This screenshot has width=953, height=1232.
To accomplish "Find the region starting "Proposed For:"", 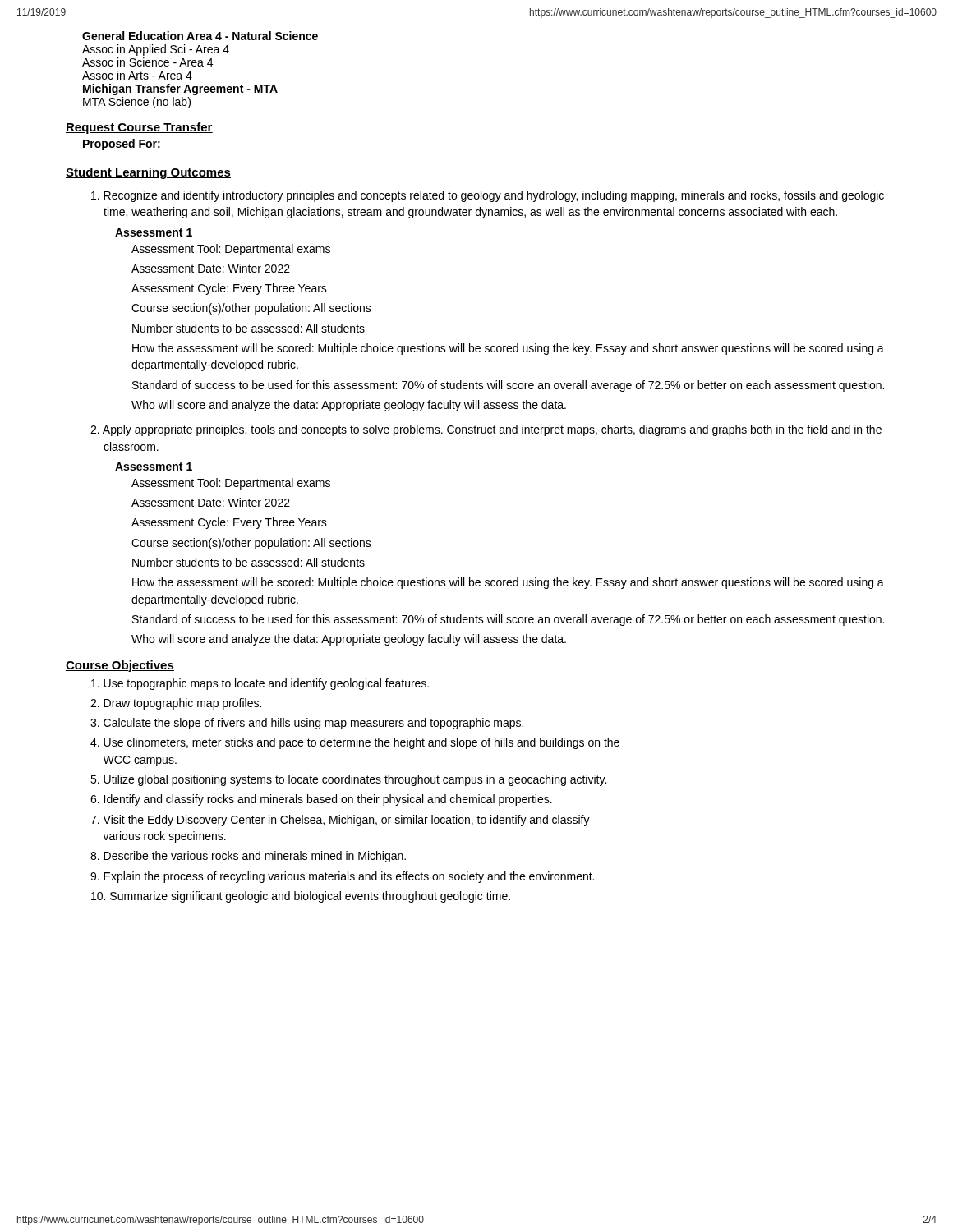I will (x=121, y=144).
